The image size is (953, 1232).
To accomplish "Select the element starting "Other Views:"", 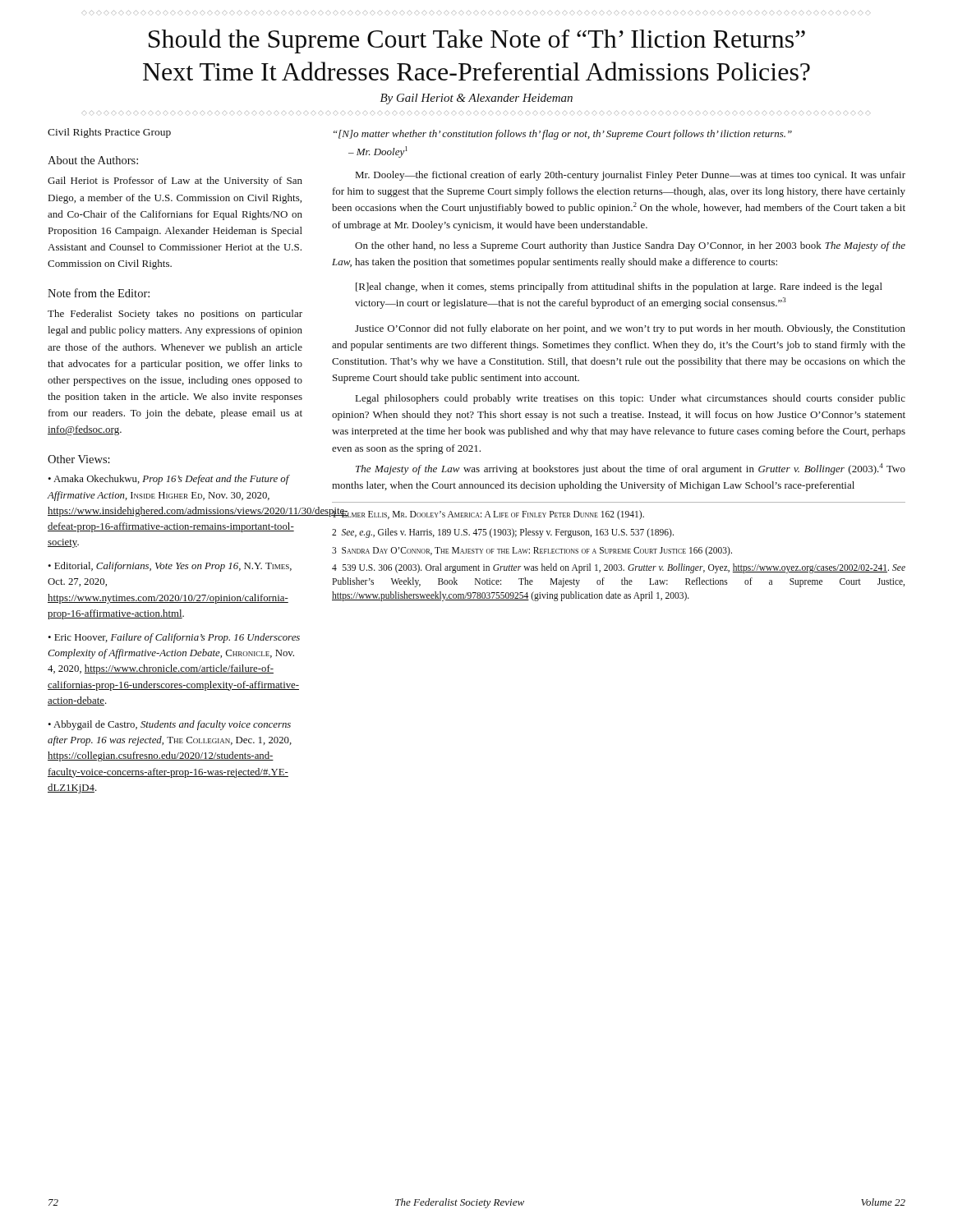I will point(79,459).
